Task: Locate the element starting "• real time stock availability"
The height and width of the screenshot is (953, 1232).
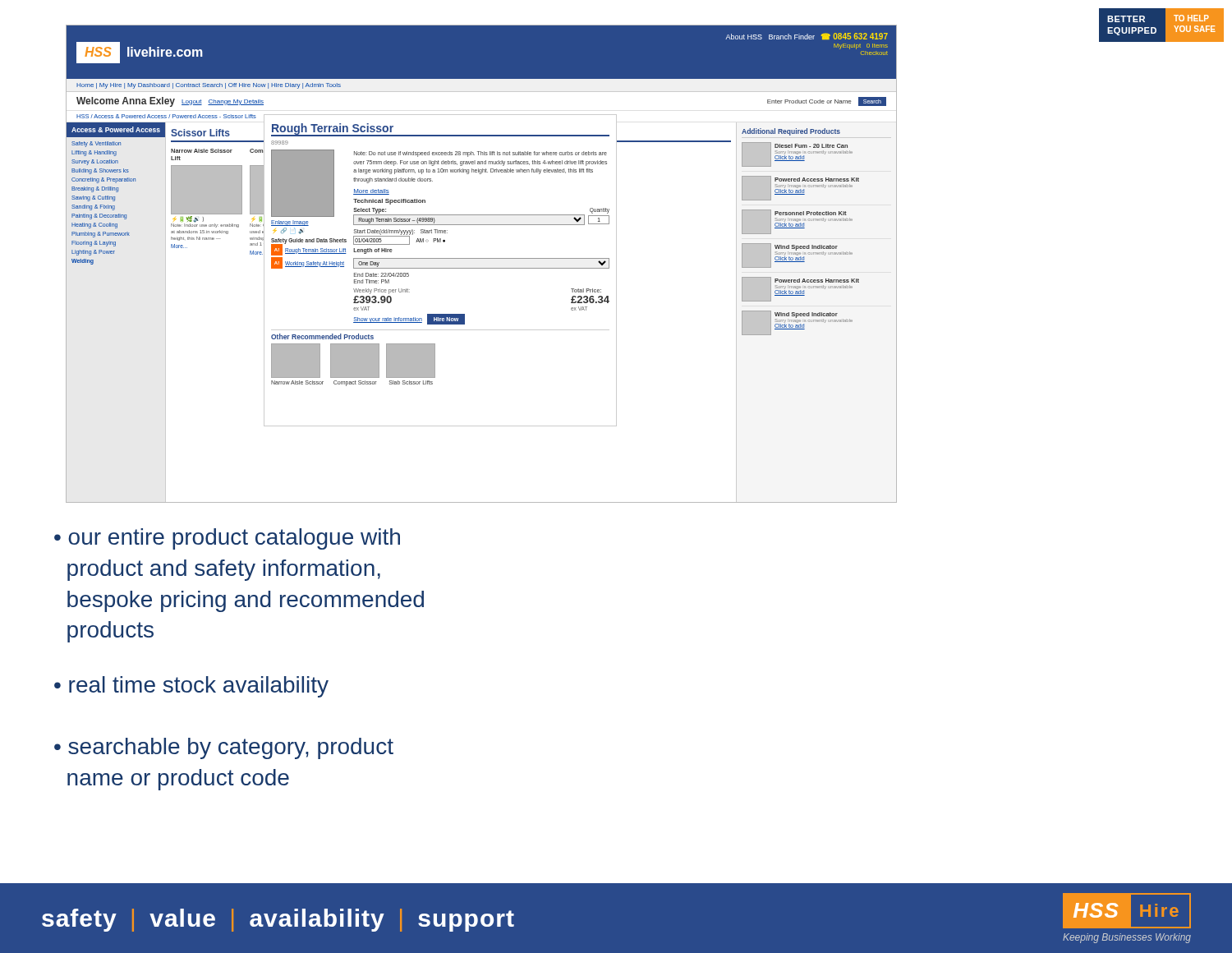Action: click(191, 685)
